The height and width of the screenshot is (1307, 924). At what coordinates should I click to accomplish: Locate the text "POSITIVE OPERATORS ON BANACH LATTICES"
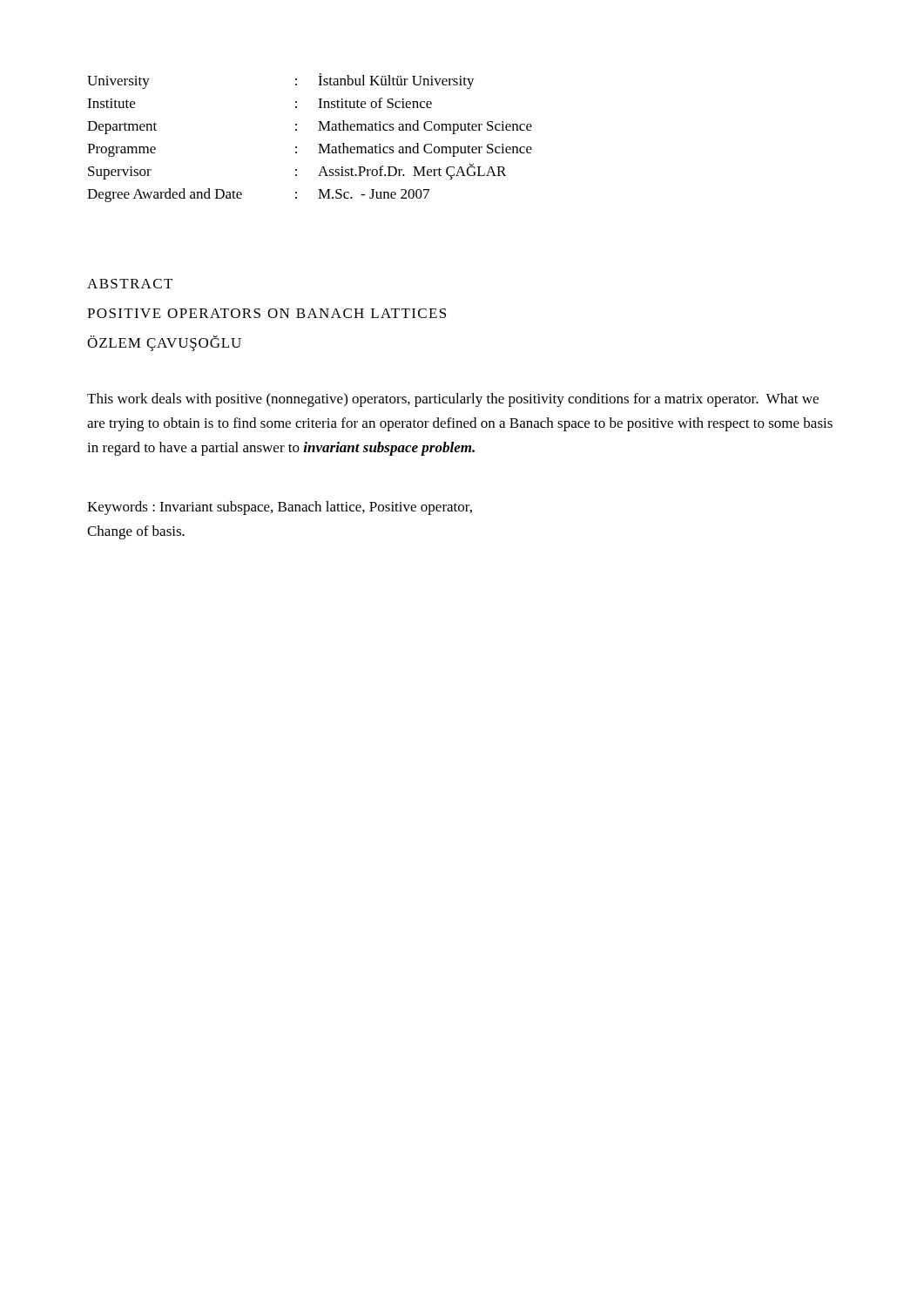point(268,313)
